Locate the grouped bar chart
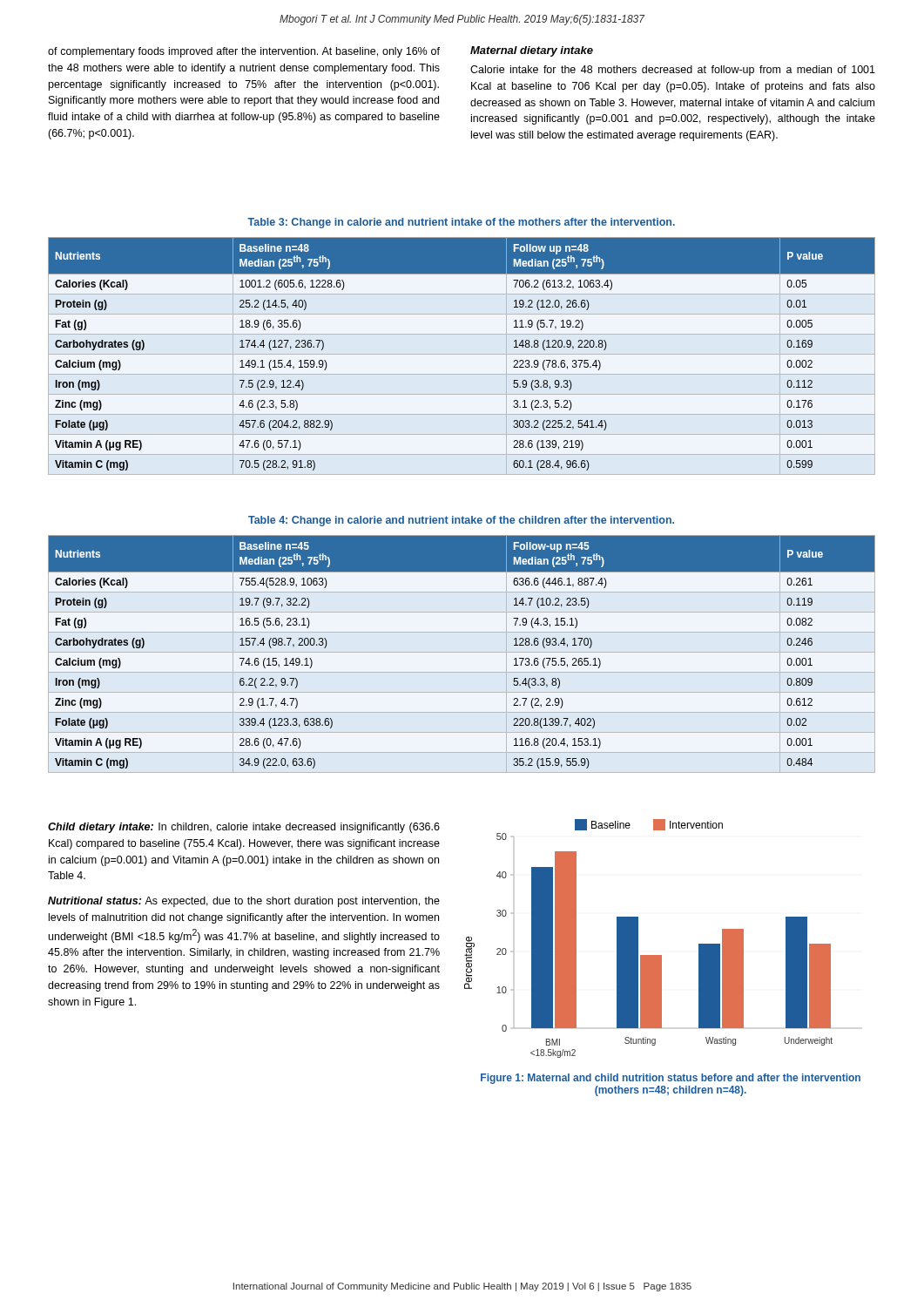This screenshot has width=924, height=1307. [671, 941]
